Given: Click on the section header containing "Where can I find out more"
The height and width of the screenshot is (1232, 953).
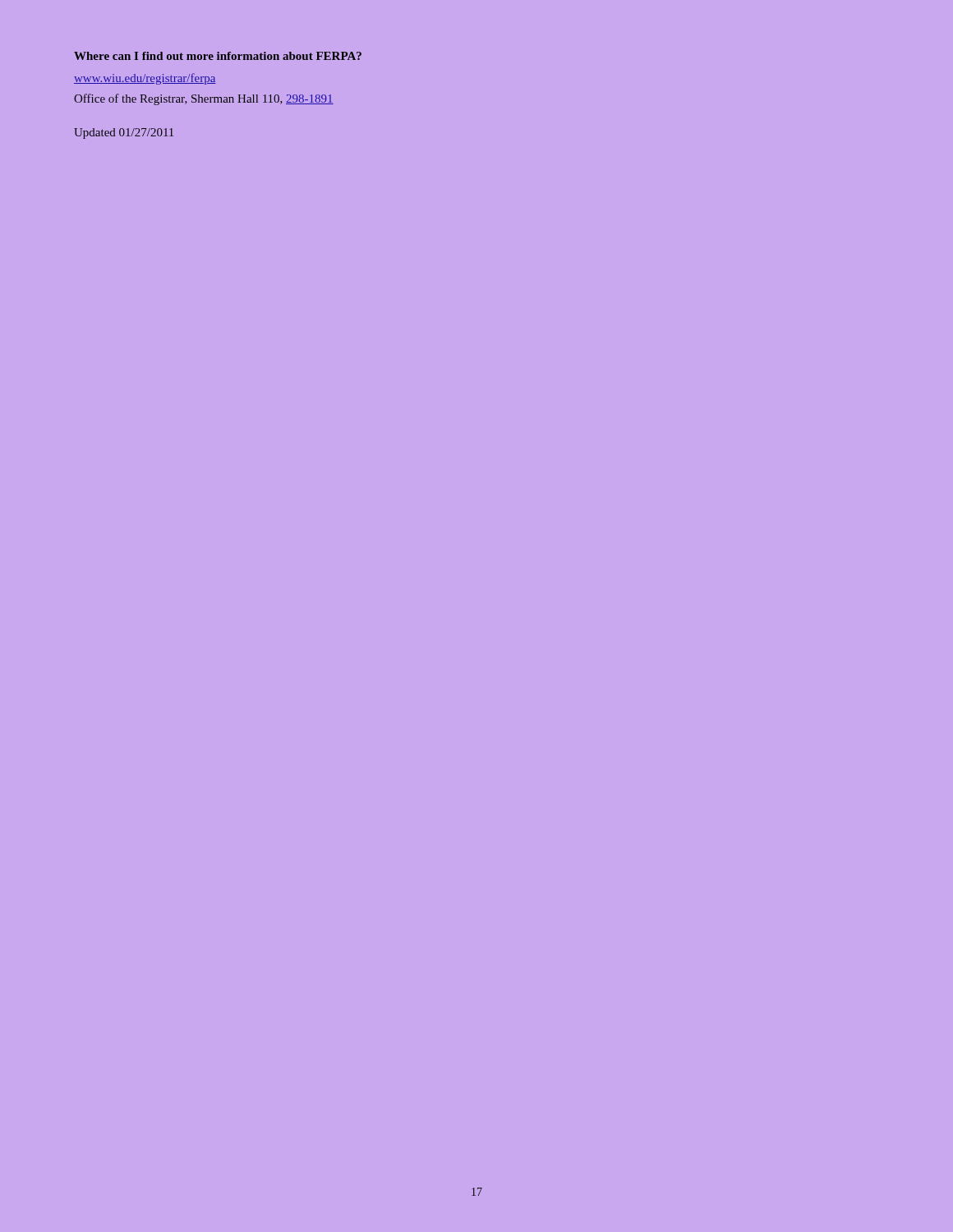Looking at the screenshot, I should click(218, 56).
